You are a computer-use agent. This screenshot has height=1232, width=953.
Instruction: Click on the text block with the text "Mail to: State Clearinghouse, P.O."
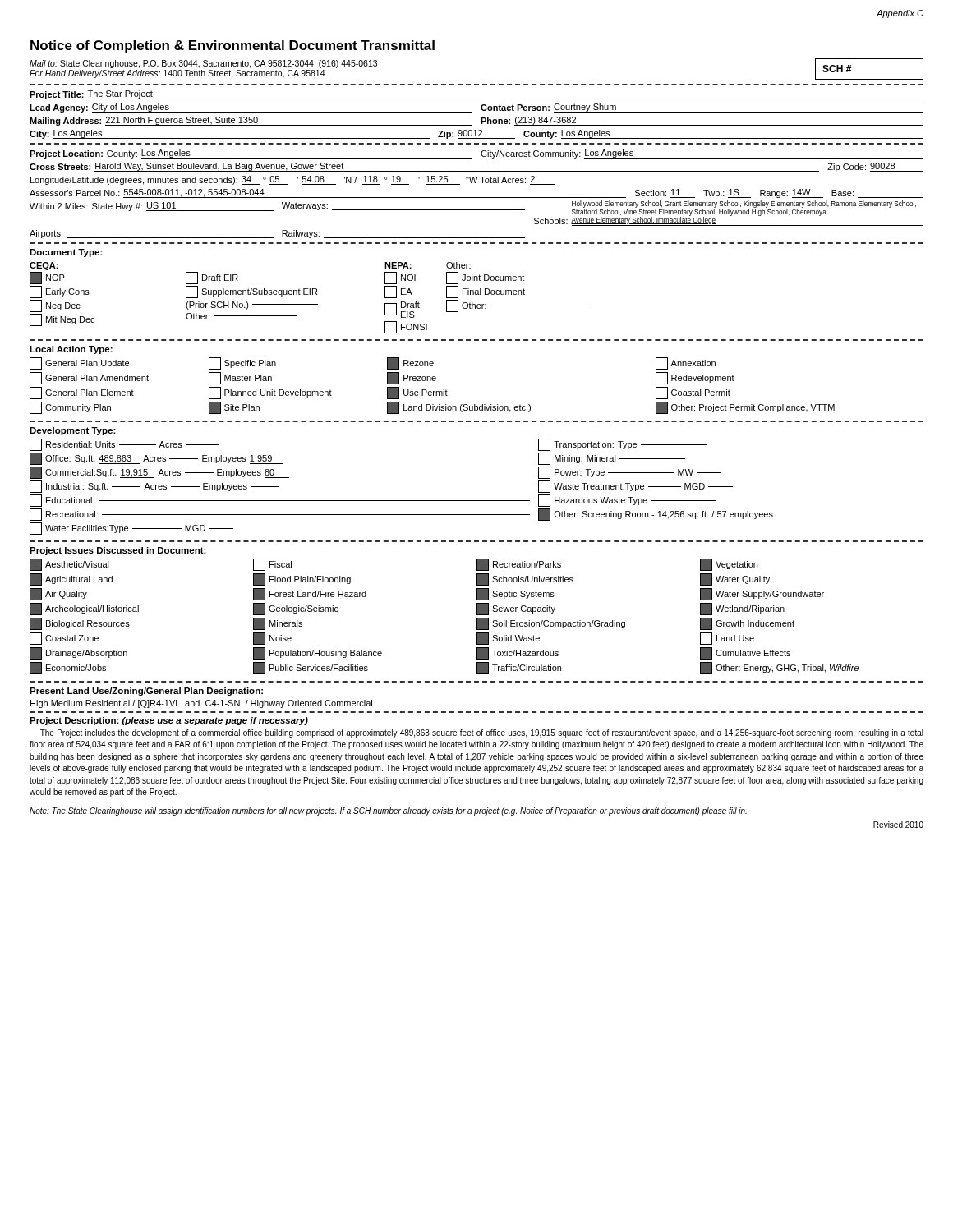[x=221, y=66]
